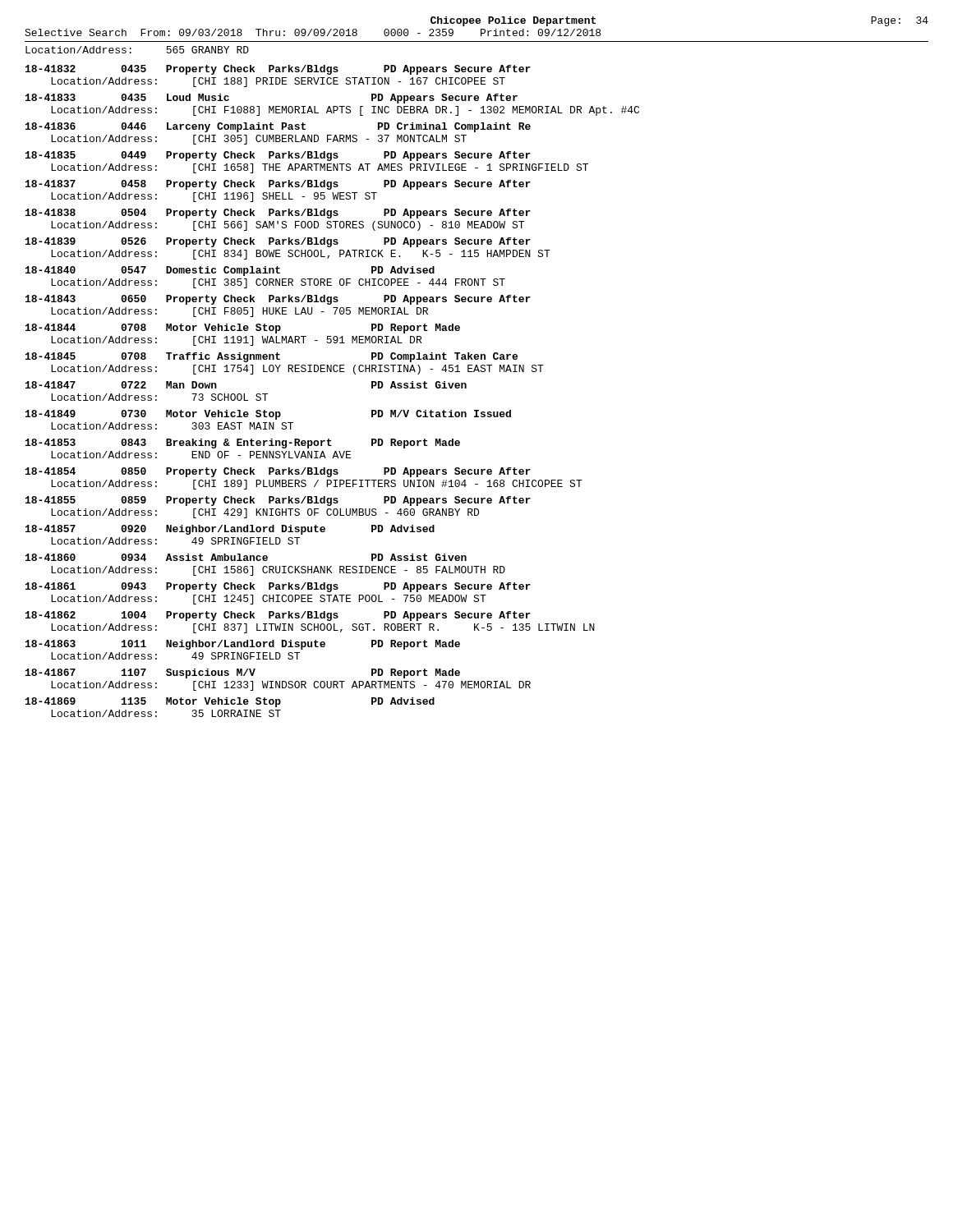Locate the list item that says "18-41833 0435 Loud Music PD Appears Secure"
The height and width of the screenshot is (1232, 953).
[x=476, y=104]
